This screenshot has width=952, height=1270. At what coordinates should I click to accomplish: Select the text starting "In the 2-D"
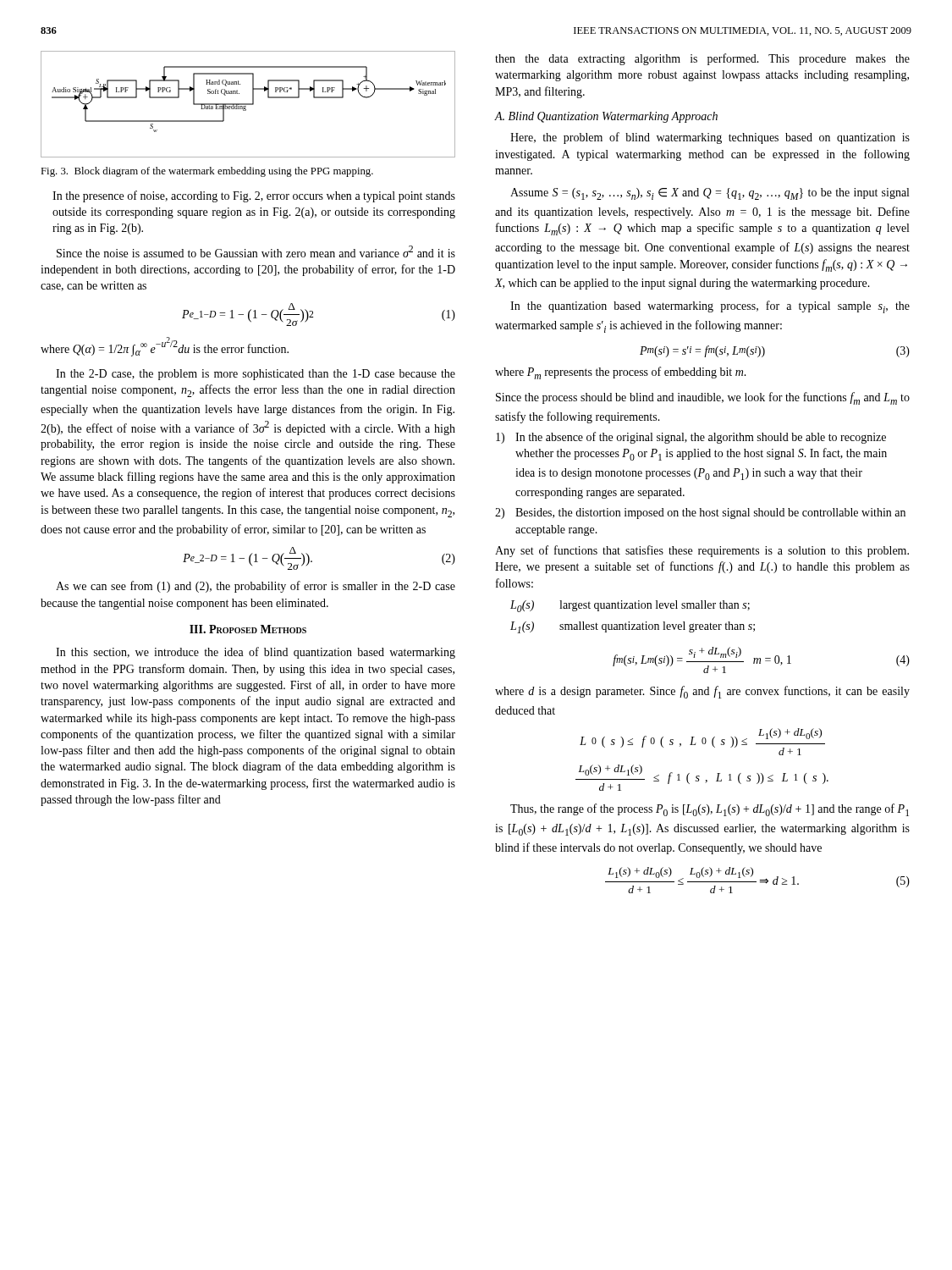[x=248, y=452]
